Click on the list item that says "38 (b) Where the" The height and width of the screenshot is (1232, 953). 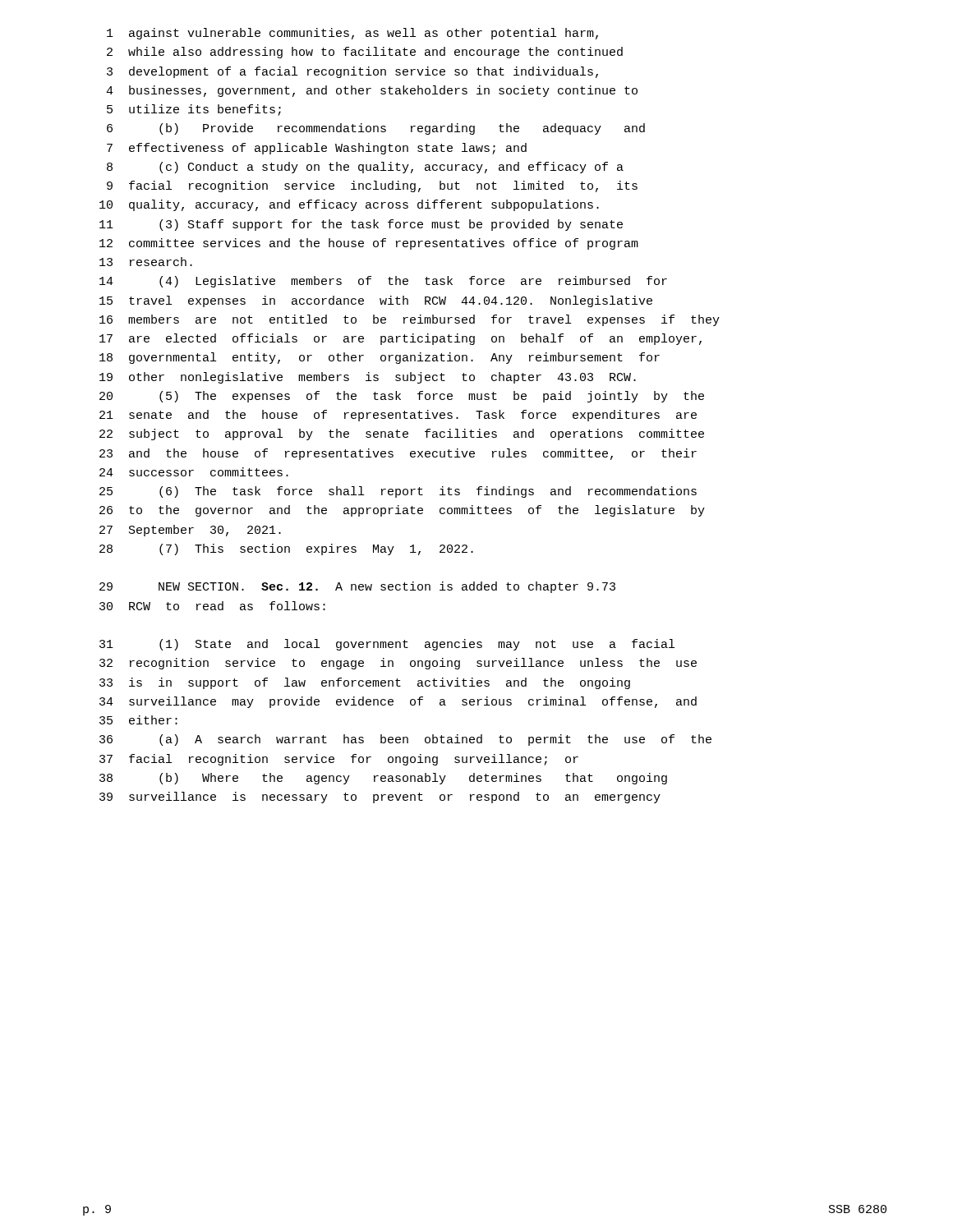[485, 779]
